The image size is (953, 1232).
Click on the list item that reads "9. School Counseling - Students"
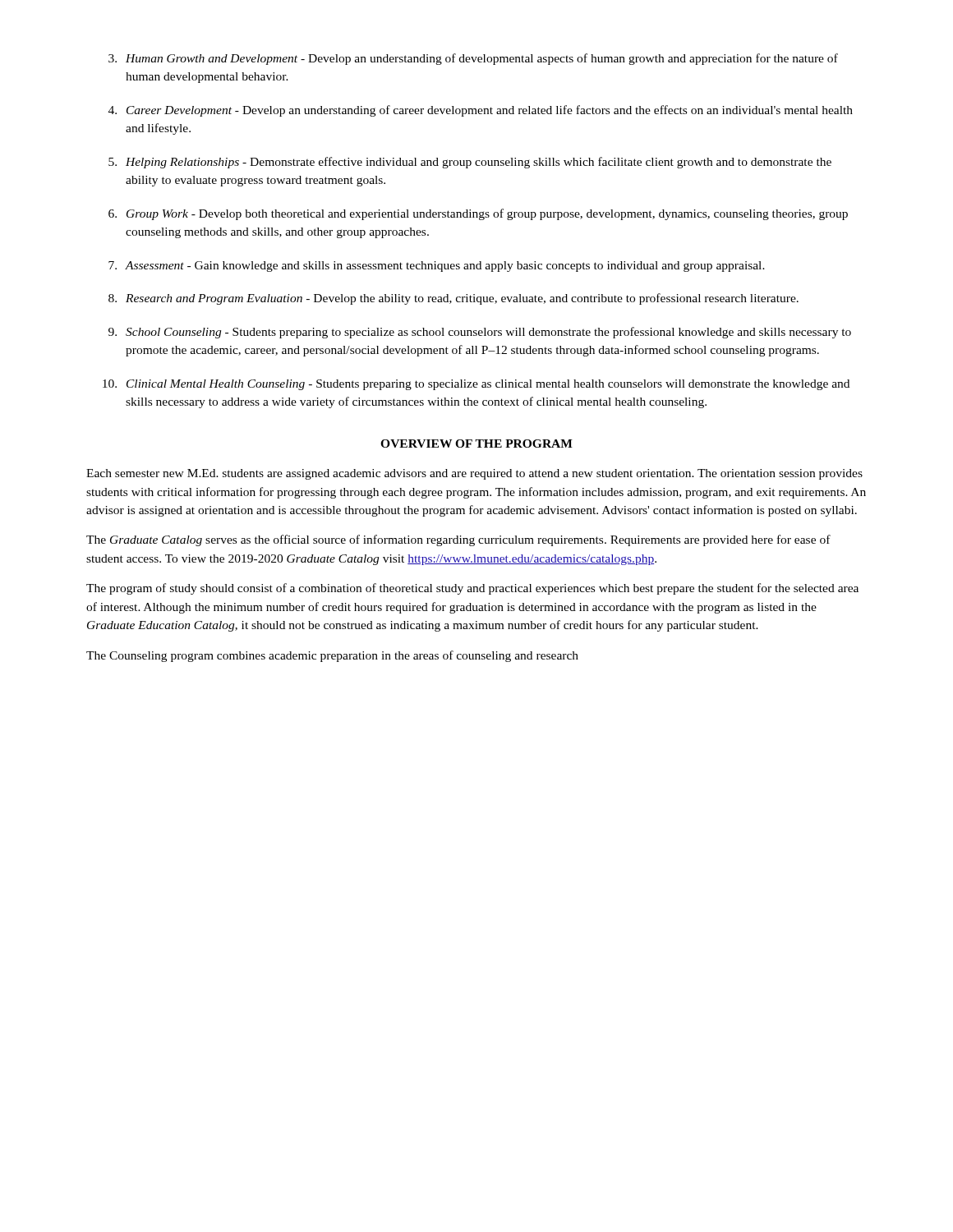pos(476,341)
